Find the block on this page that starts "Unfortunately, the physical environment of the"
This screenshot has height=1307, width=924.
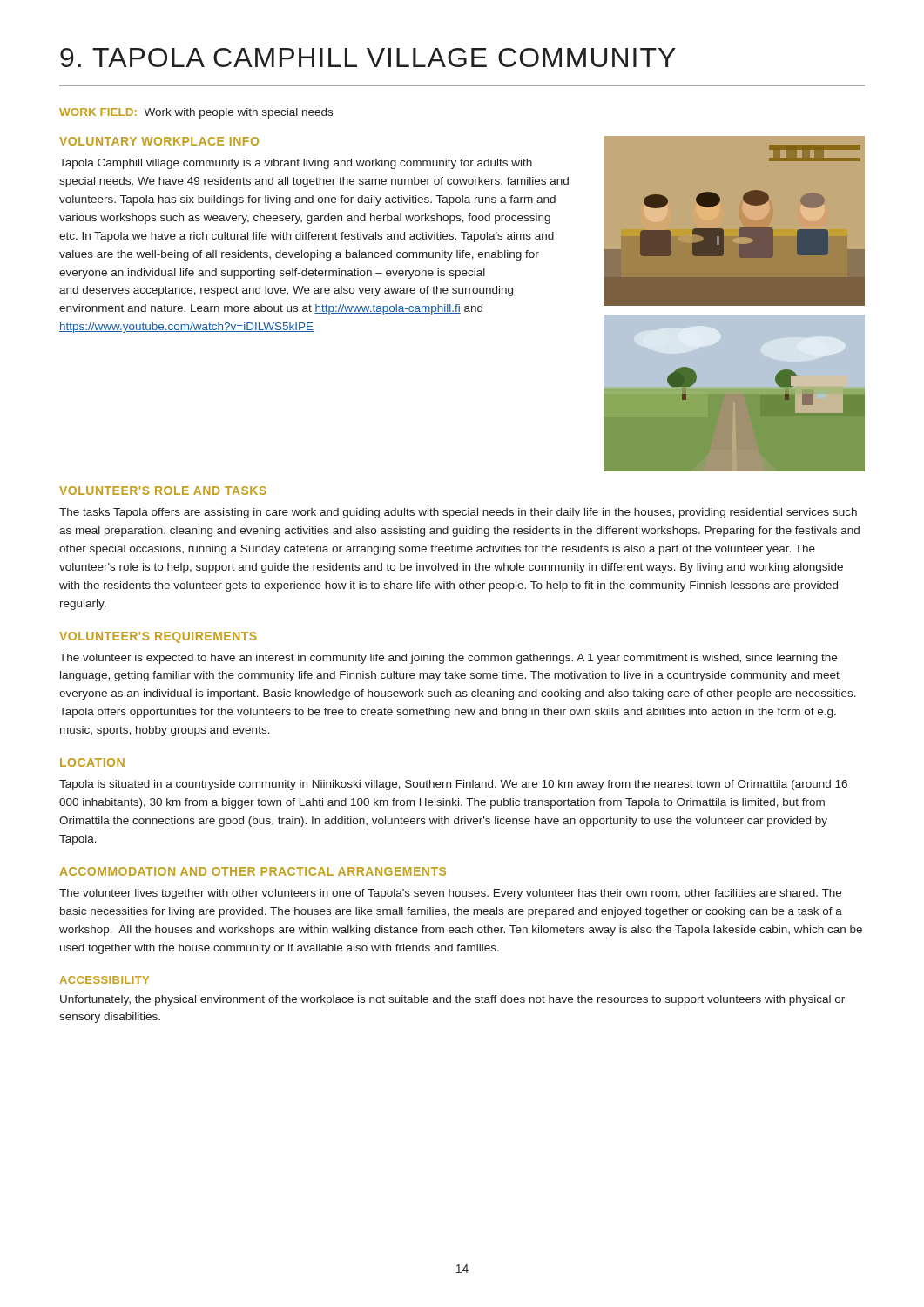[452, 1008]
